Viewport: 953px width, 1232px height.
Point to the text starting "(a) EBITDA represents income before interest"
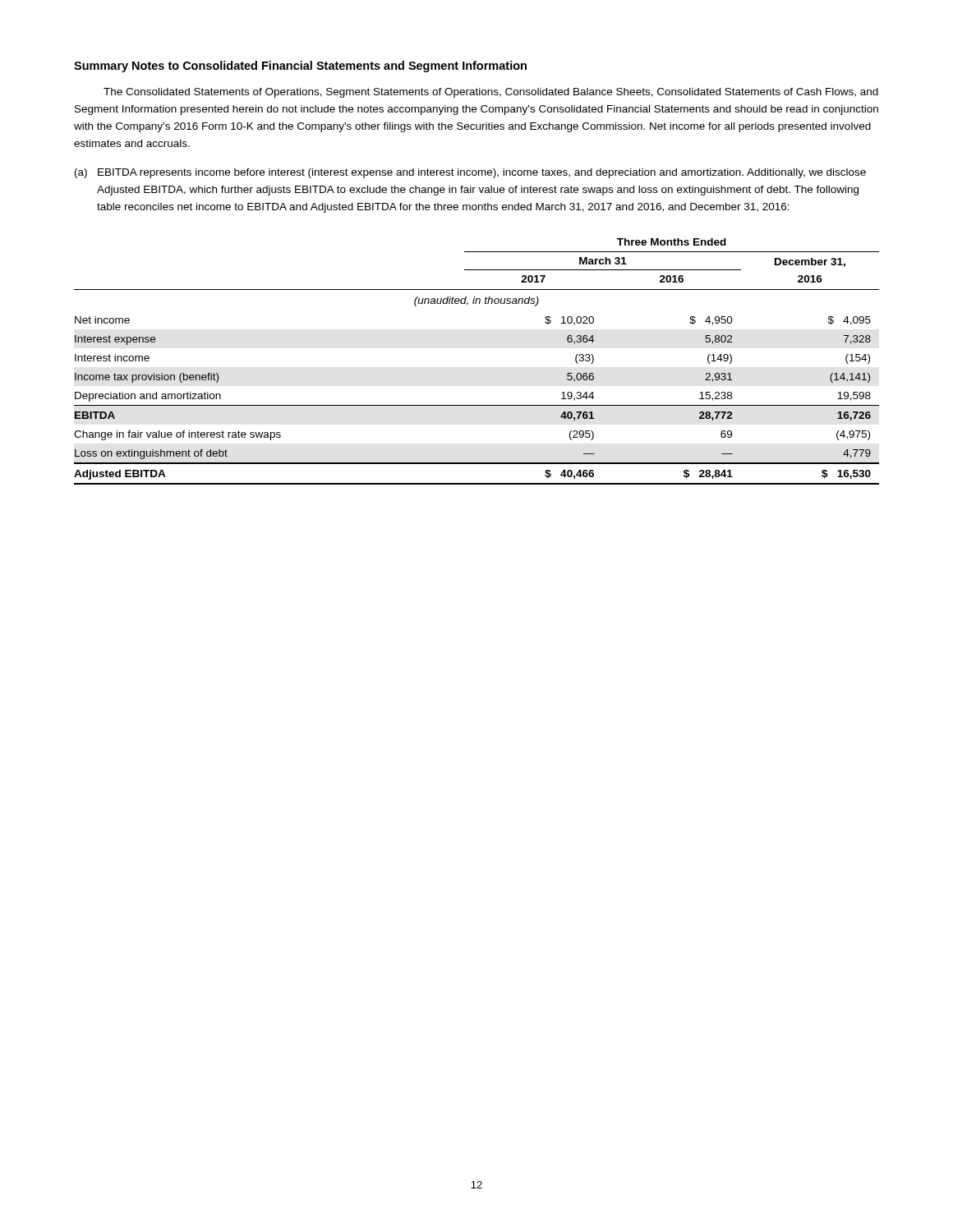tap(476, 190)
